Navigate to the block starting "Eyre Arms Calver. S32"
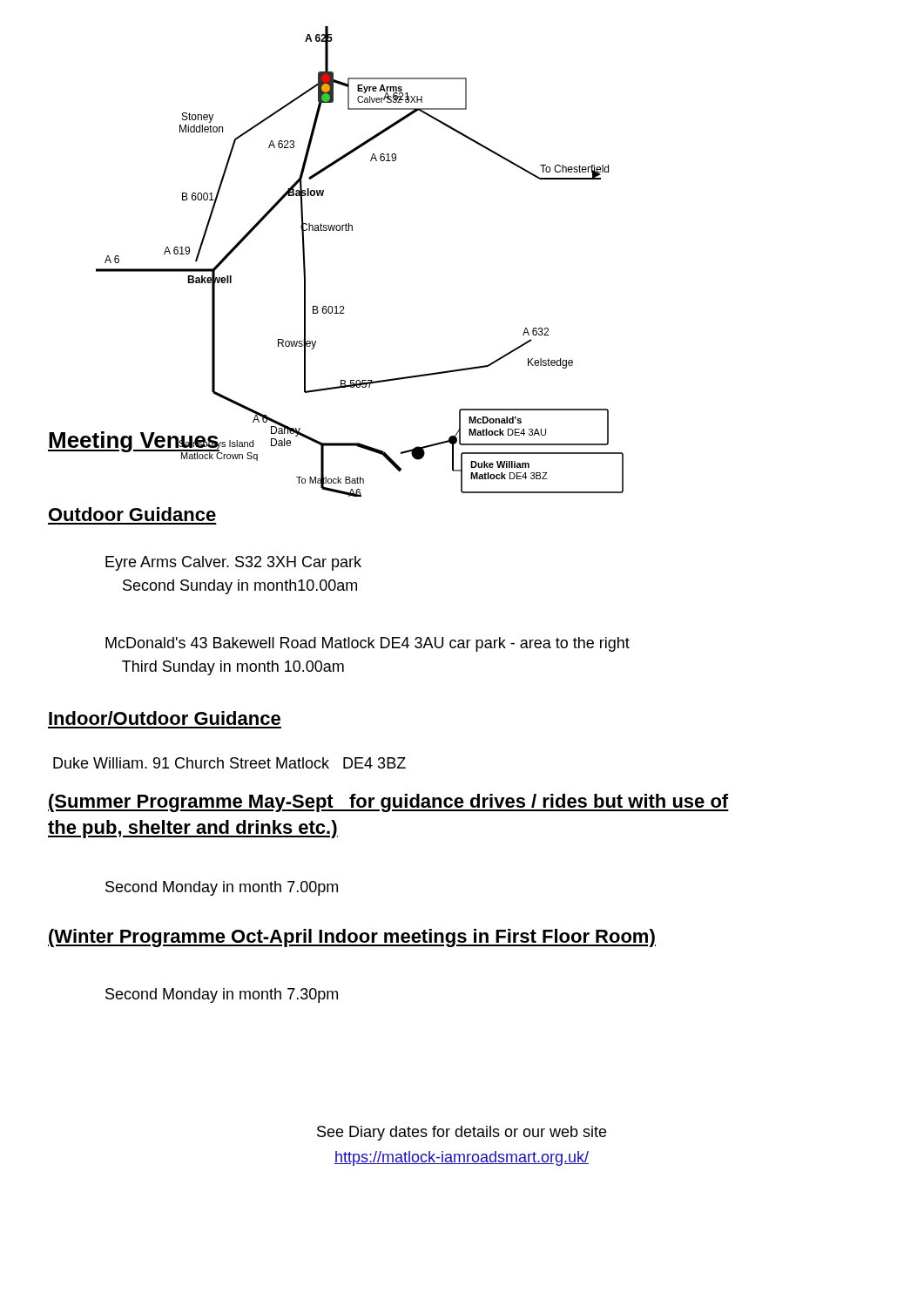 (x=233, y=574)
